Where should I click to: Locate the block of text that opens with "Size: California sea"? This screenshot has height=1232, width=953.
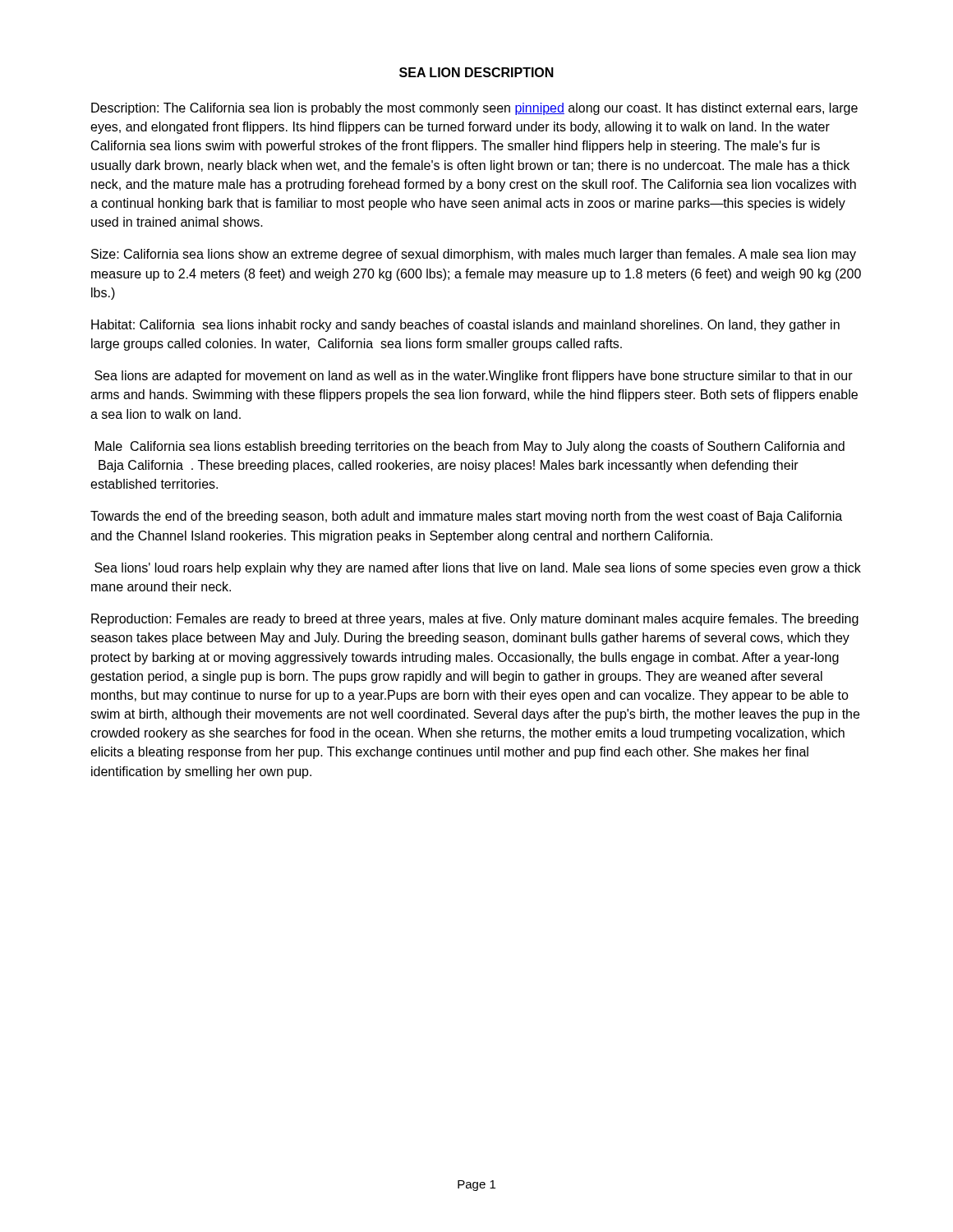click(476, 274)
